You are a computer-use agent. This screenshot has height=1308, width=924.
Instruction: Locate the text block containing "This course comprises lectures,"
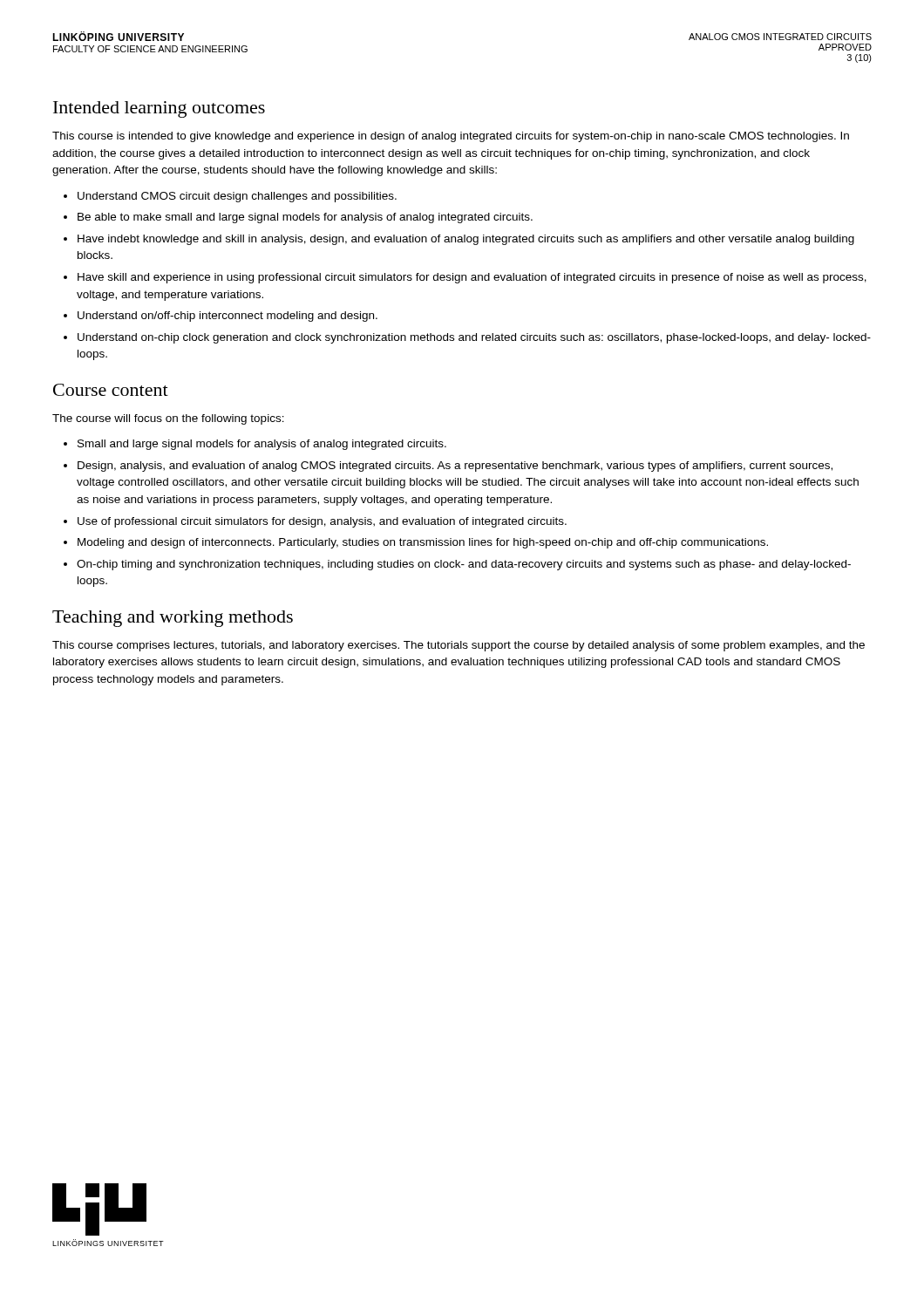(462, 662)
